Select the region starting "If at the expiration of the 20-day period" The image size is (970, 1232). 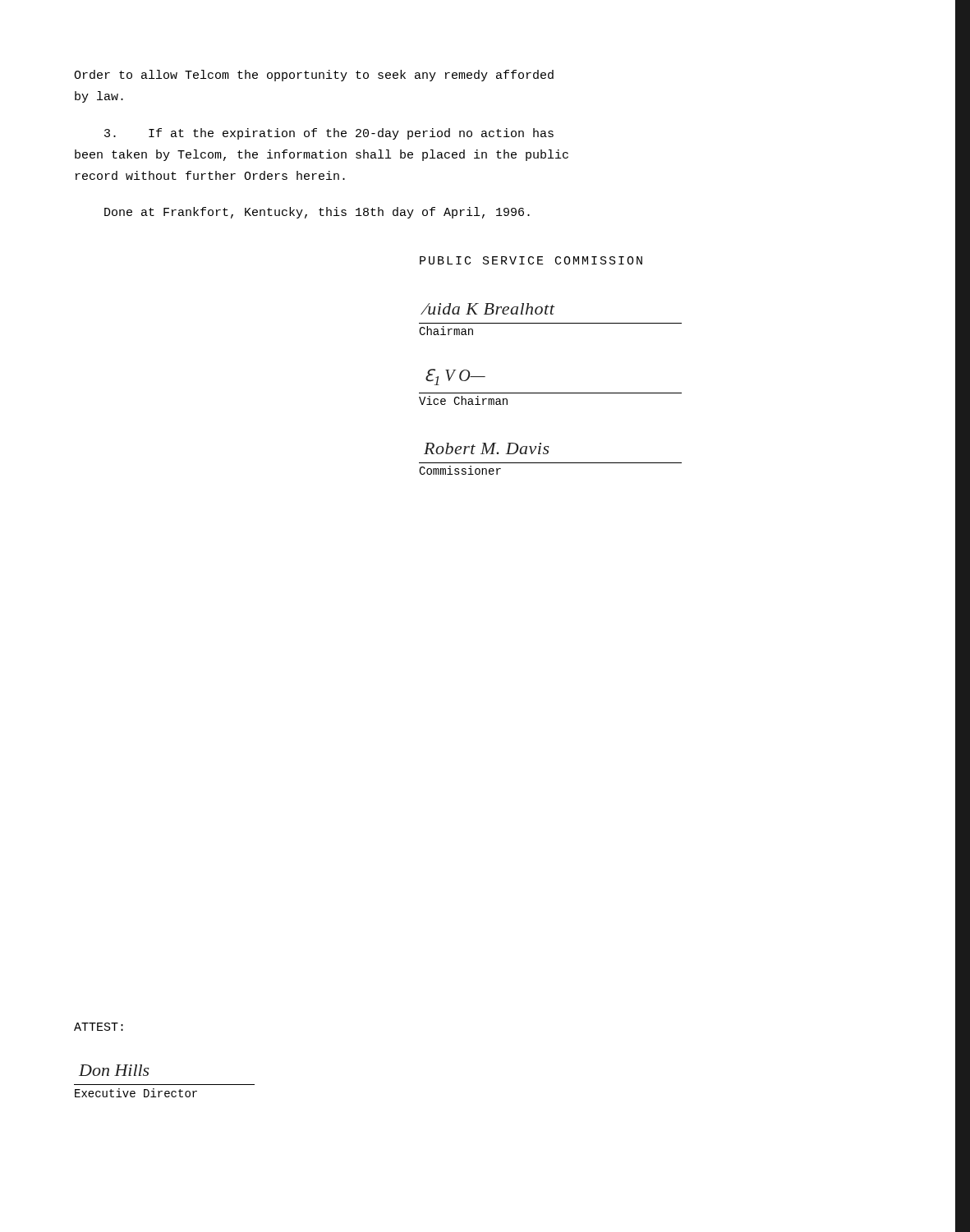tap(322, 155)
